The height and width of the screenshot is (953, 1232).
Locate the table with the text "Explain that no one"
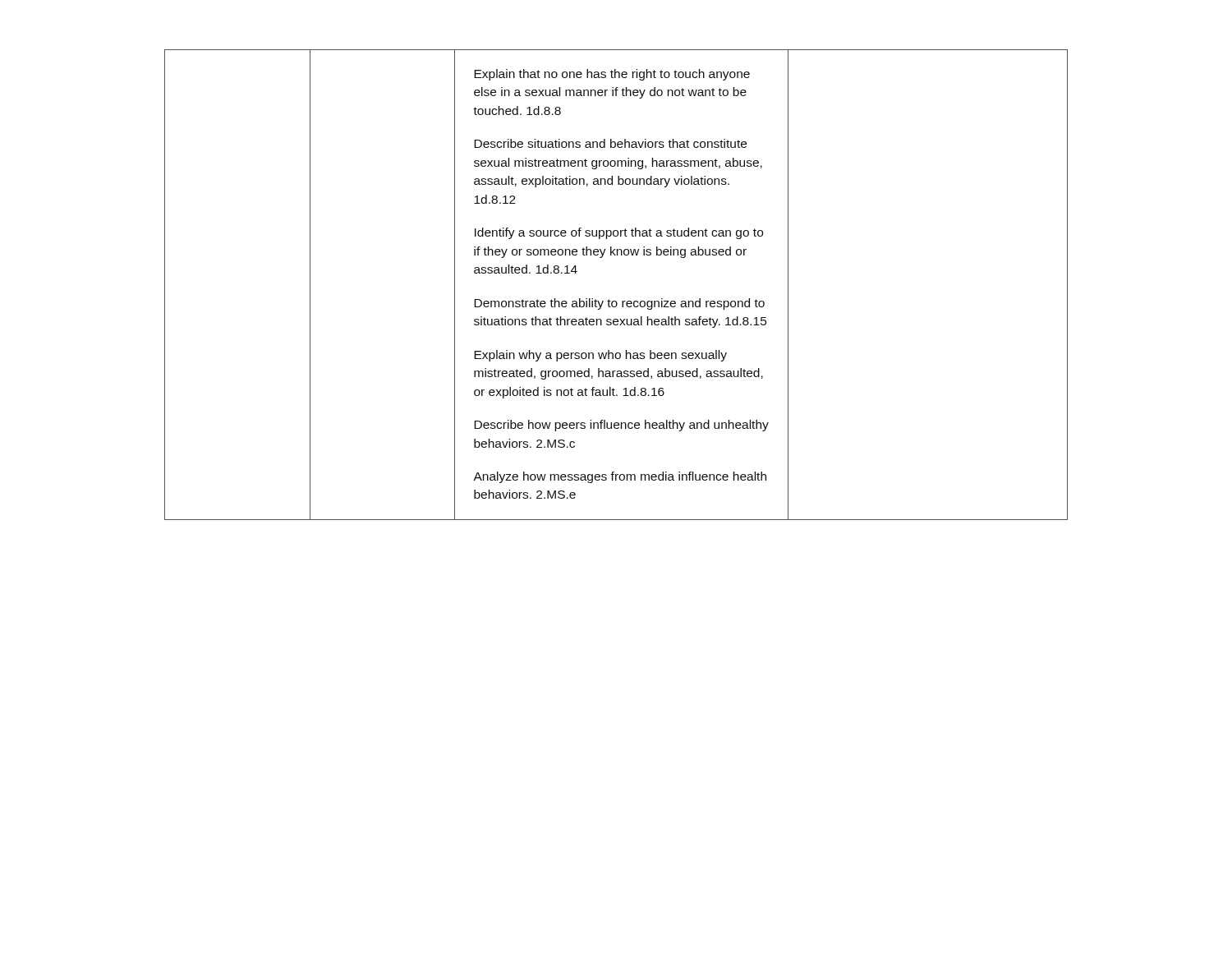[616, 285]
